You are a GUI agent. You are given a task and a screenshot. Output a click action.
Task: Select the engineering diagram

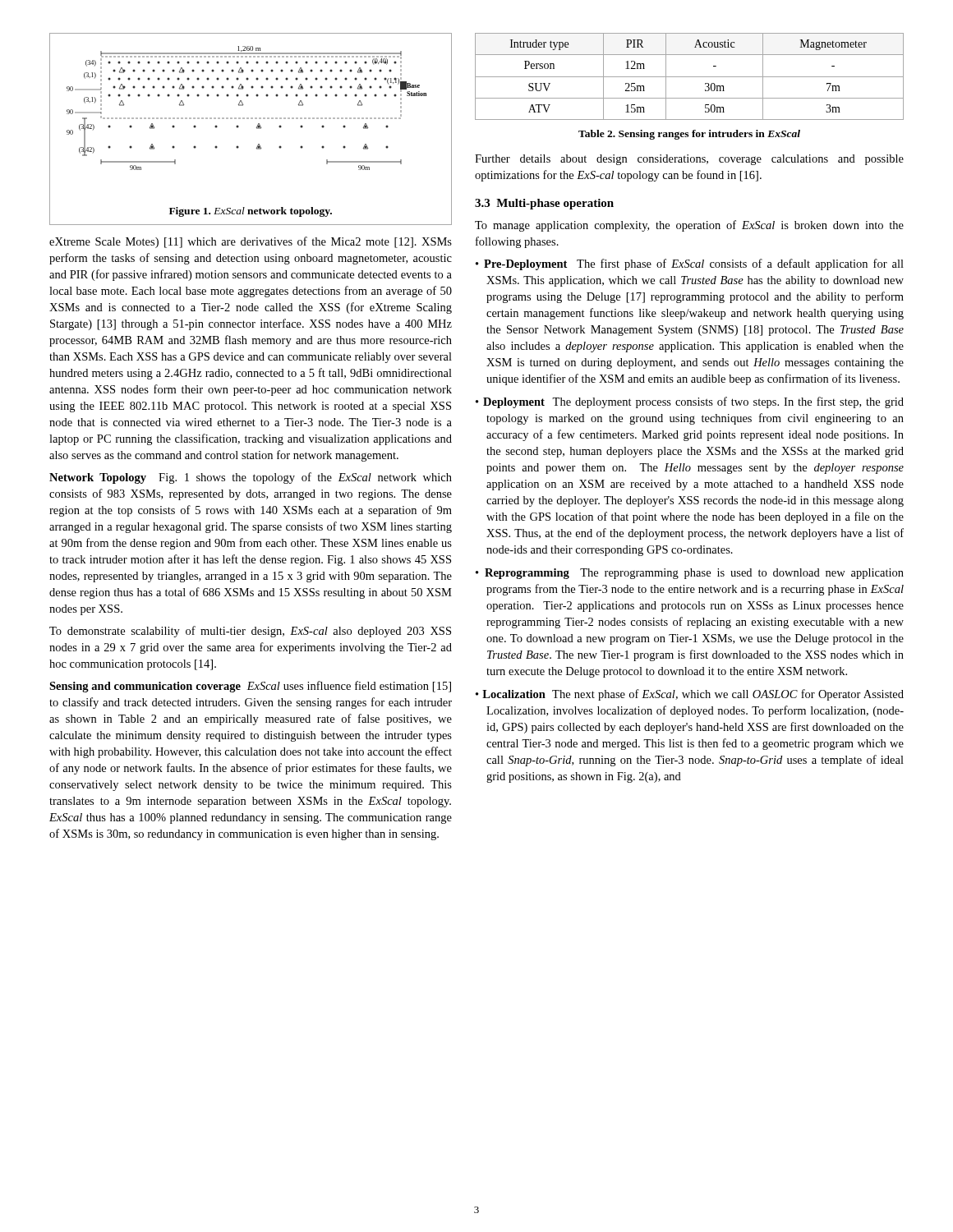(251, 129)
